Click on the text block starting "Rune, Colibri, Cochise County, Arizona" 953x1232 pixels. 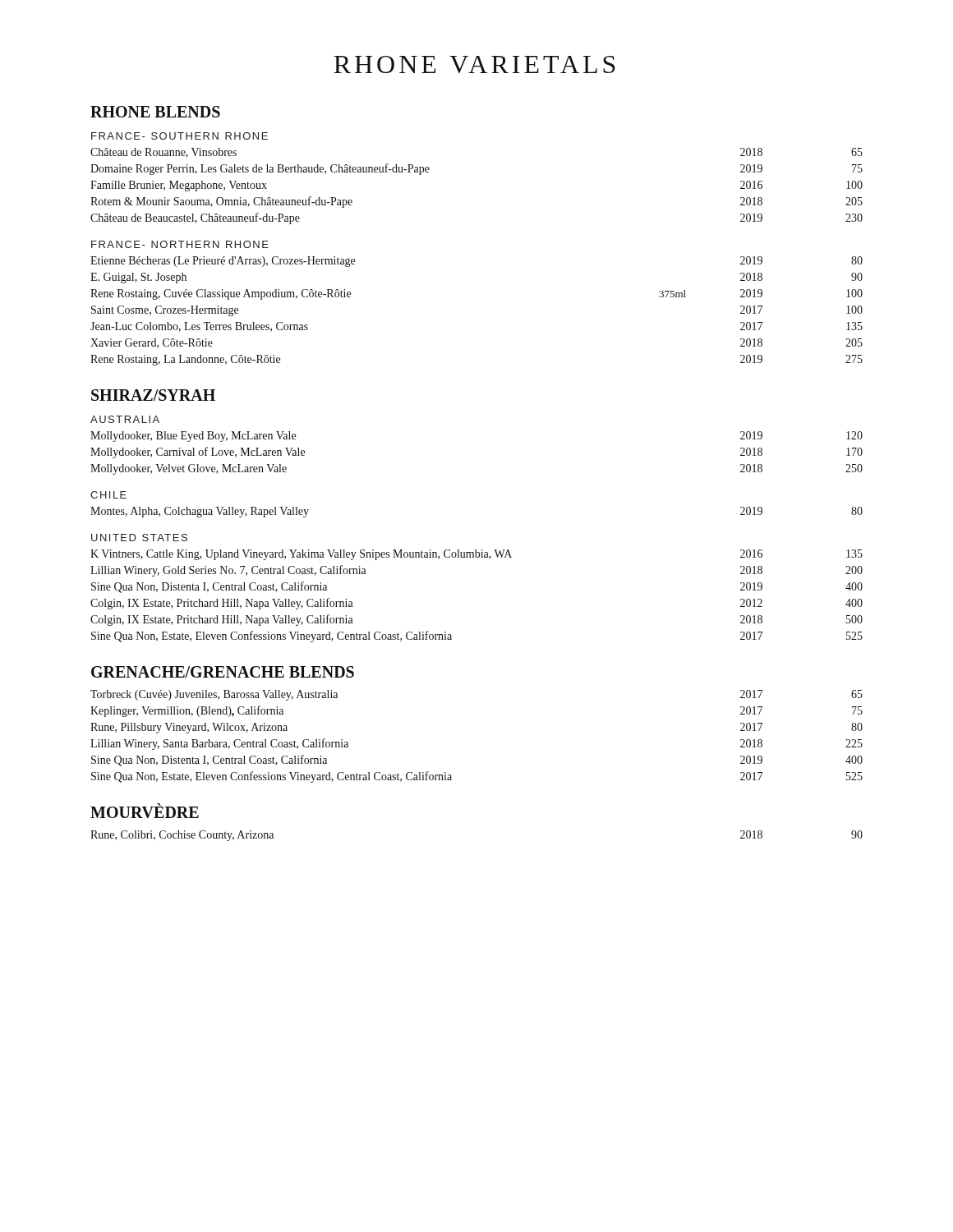[179, 836]
